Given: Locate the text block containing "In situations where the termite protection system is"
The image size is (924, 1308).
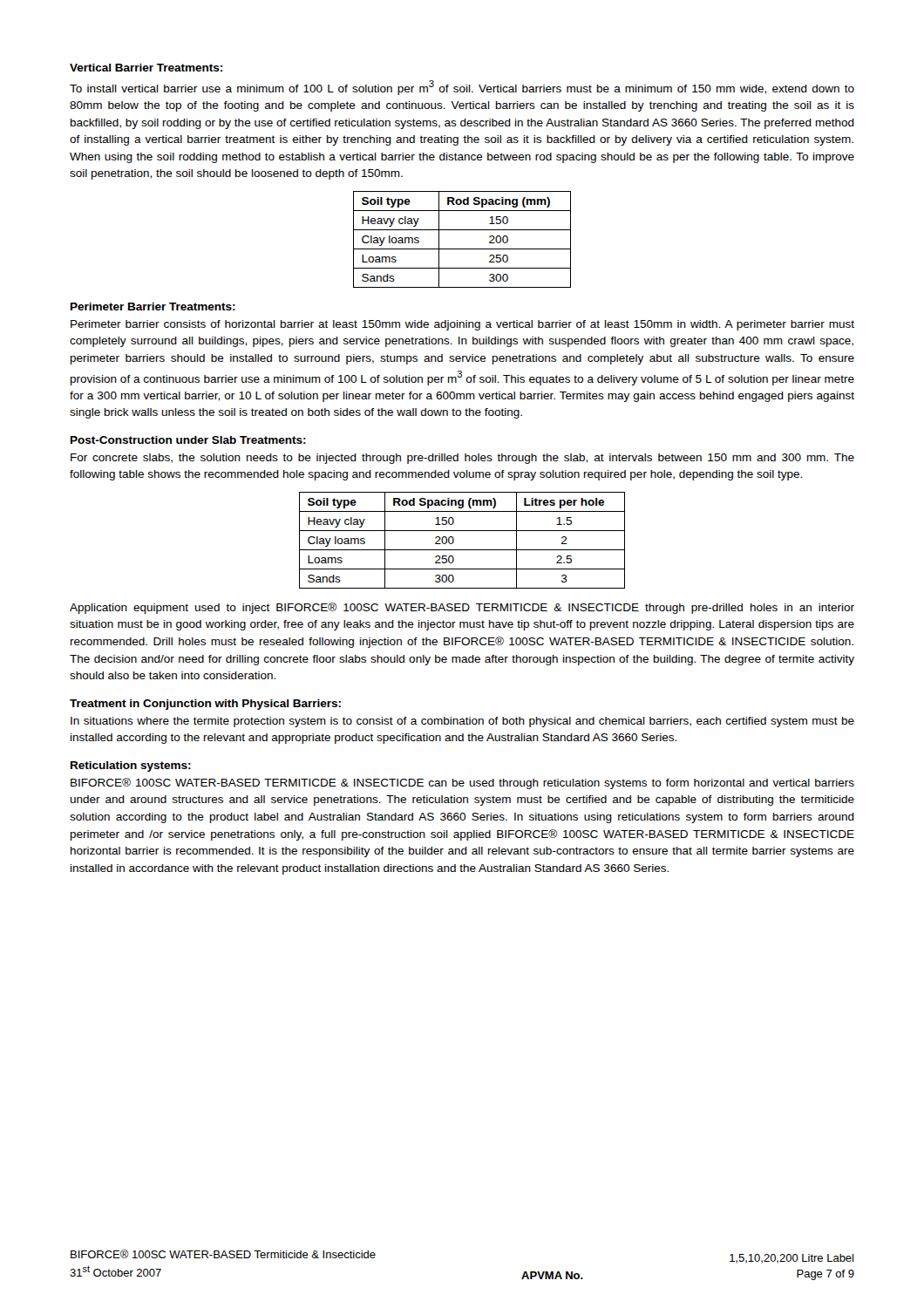Looking at the screenshot, I should (x=462, y=729).
